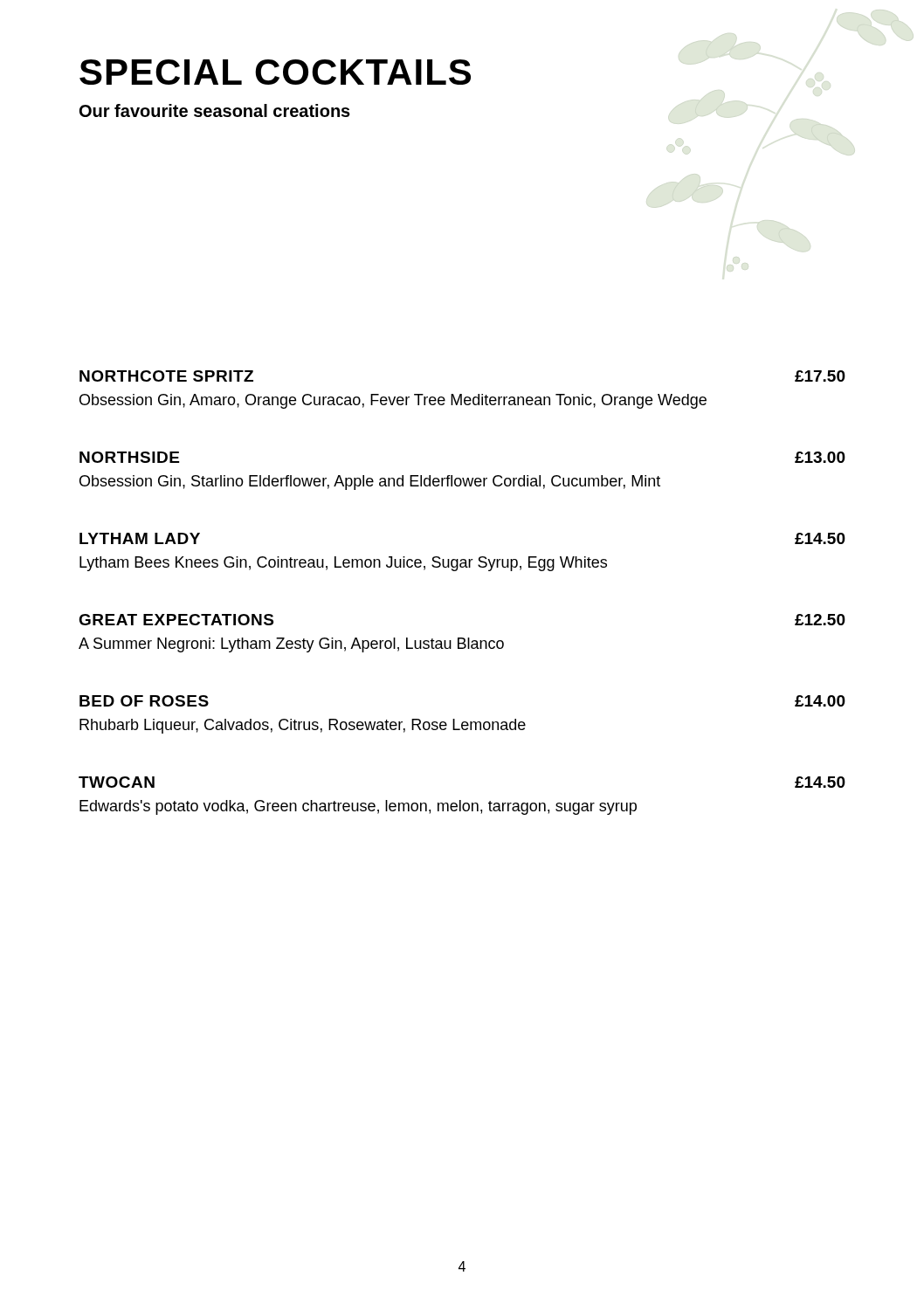Select the text starting "SPECIAL COCKTAILS"
Image resolution: width=924 pixels, height=1310 pixels.
click(x=323, y=73)
